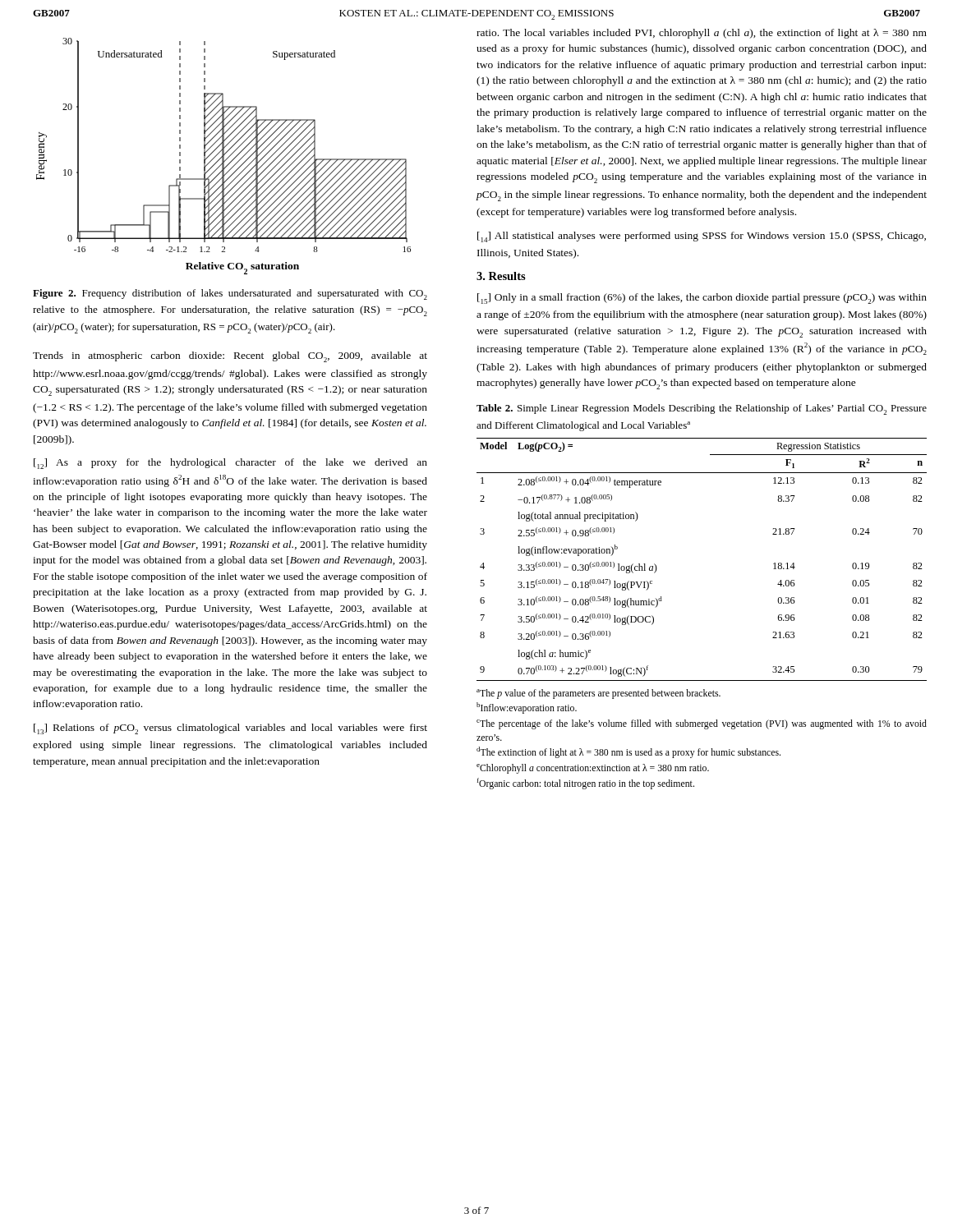This screenshot has height=1232, width=953.
Task: Select the footnote
Action: (702, 737)
